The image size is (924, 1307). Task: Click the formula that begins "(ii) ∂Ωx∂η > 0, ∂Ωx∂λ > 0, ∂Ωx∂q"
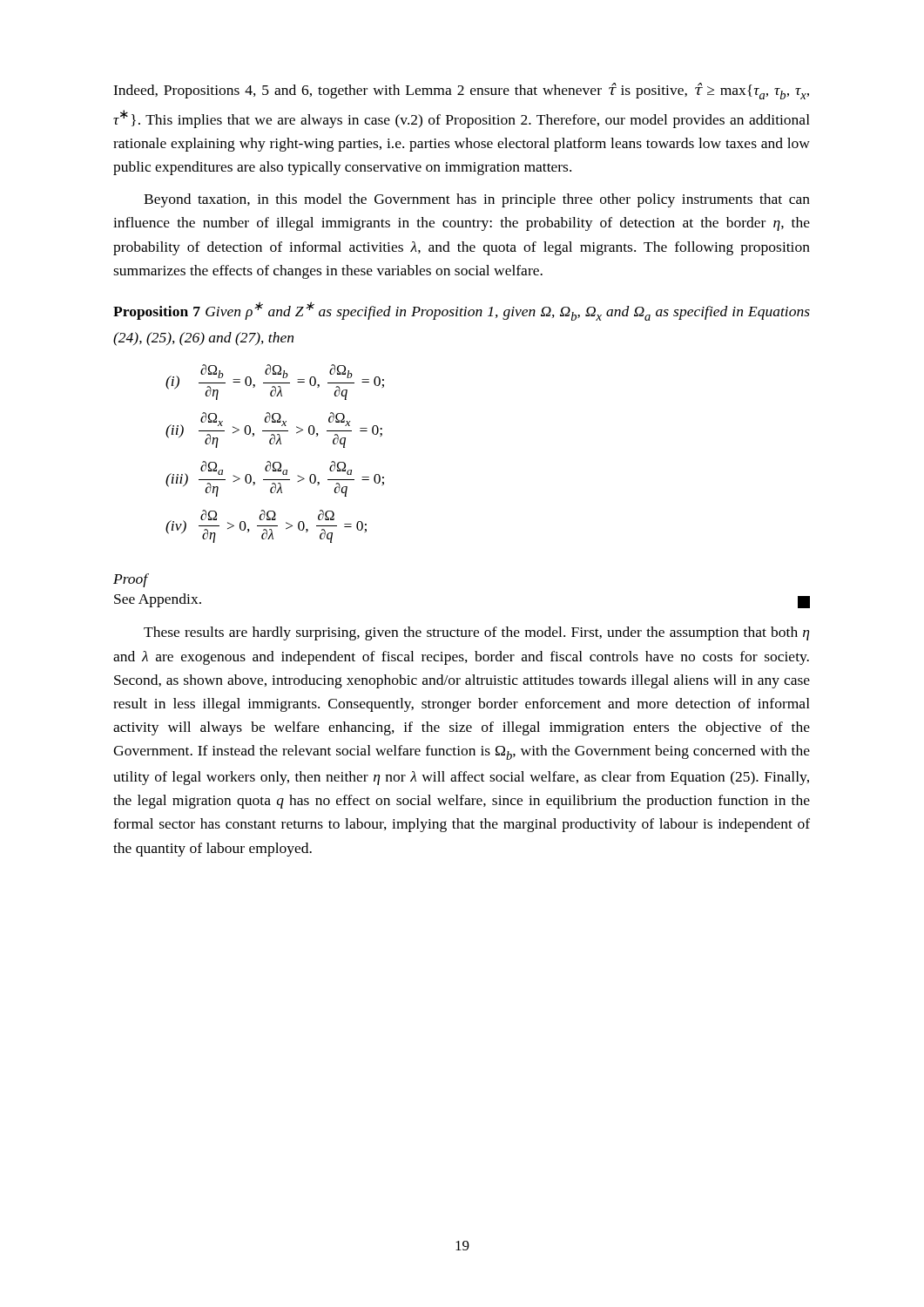point(277,430)
